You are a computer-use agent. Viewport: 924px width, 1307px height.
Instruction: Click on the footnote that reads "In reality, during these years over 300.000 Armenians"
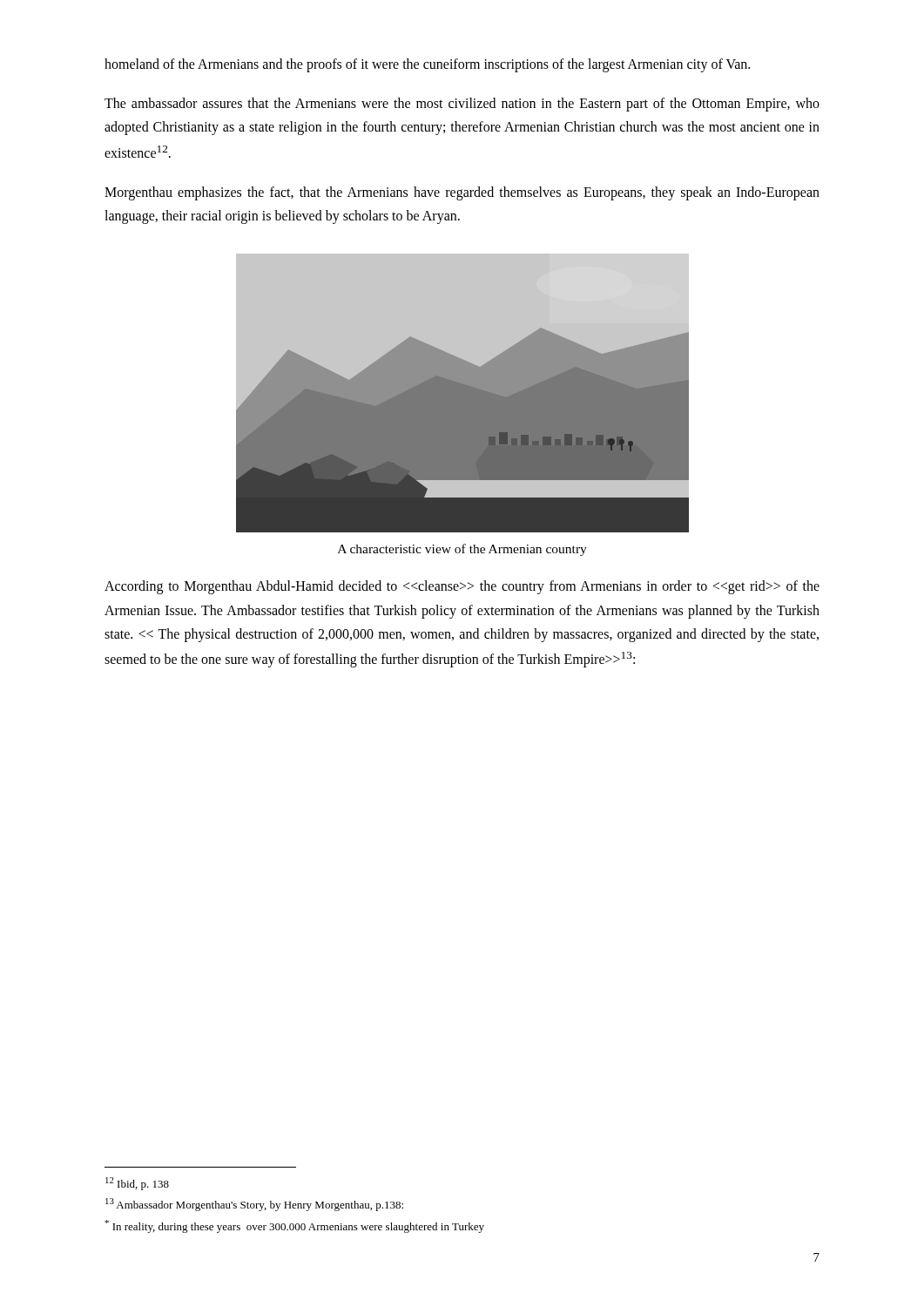[x=294, y=1225]
